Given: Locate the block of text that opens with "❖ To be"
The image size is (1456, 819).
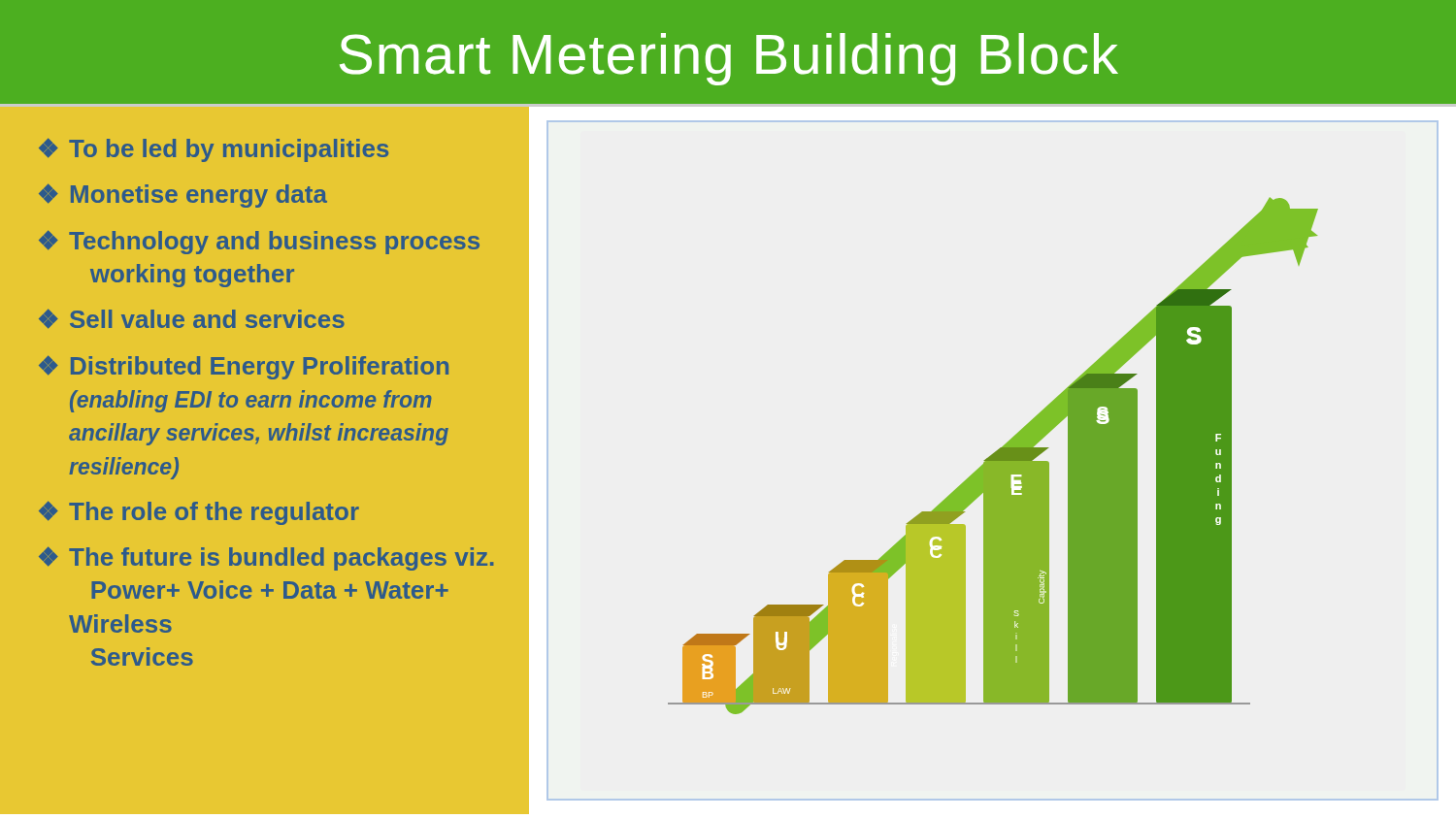Looking at the screenshot, I should [213, 149].
